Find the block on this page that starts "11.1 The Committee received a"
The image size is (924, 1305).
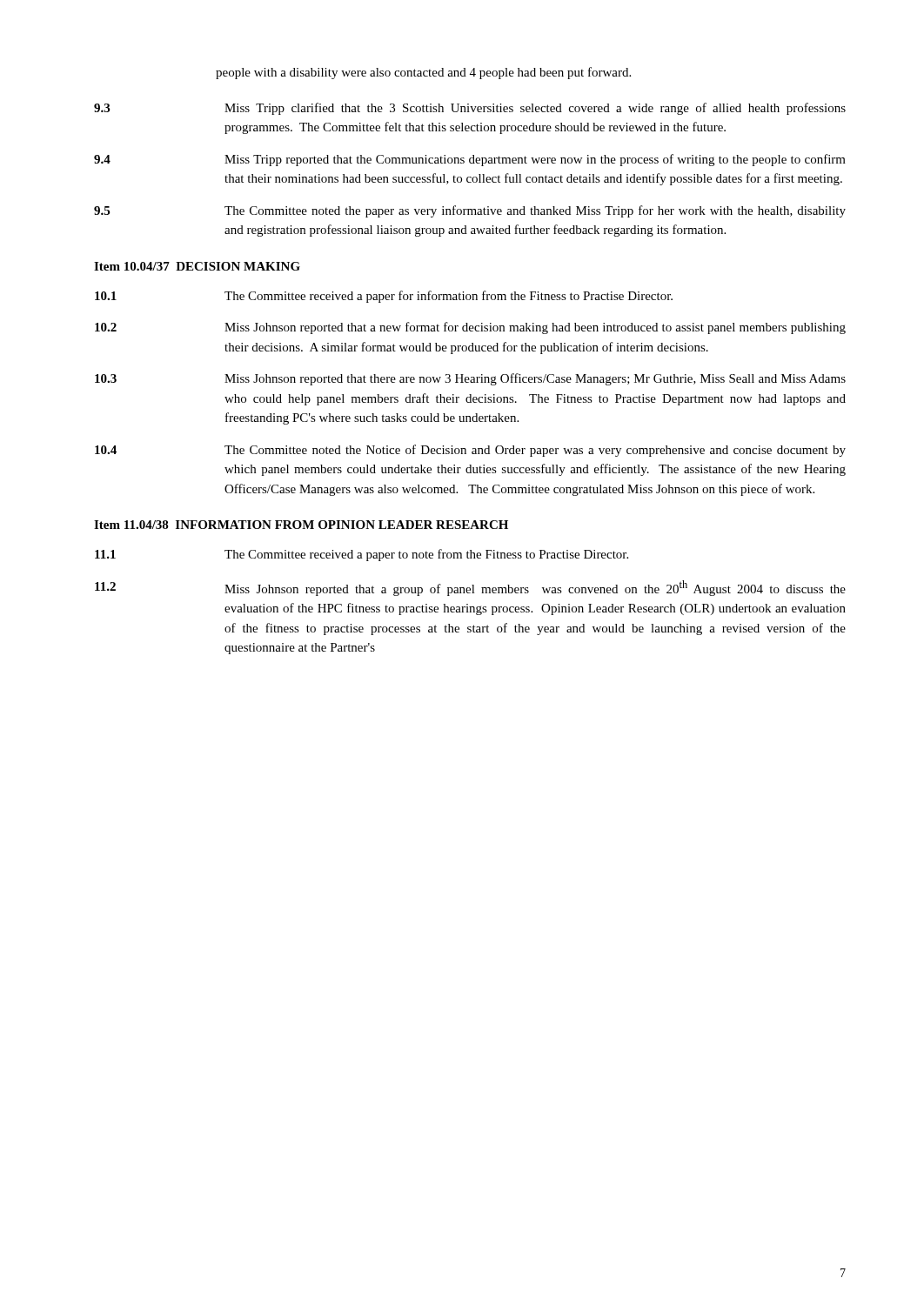pos(470,554)
